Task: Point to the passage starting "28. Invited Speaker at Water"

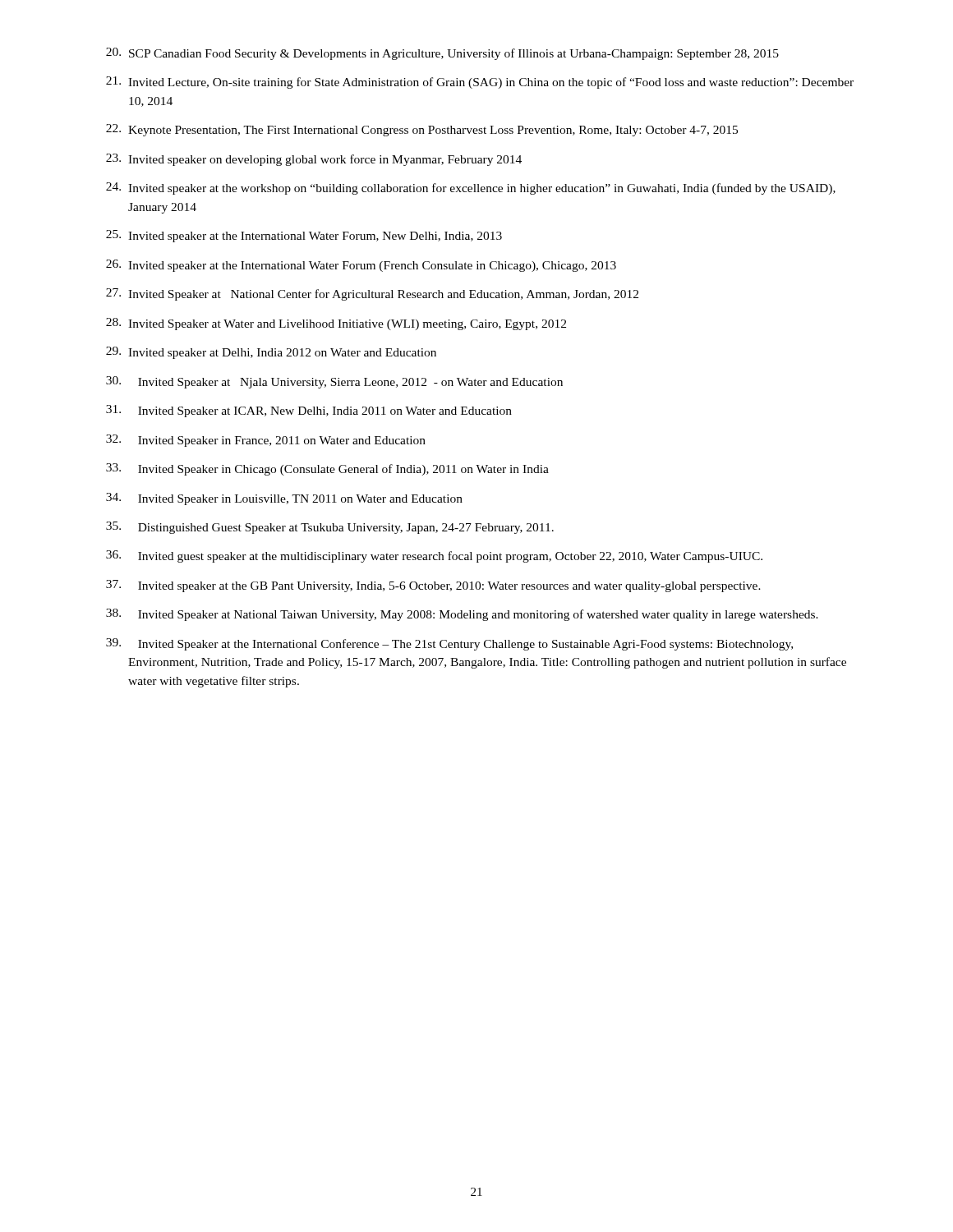Action: point(476,324)
